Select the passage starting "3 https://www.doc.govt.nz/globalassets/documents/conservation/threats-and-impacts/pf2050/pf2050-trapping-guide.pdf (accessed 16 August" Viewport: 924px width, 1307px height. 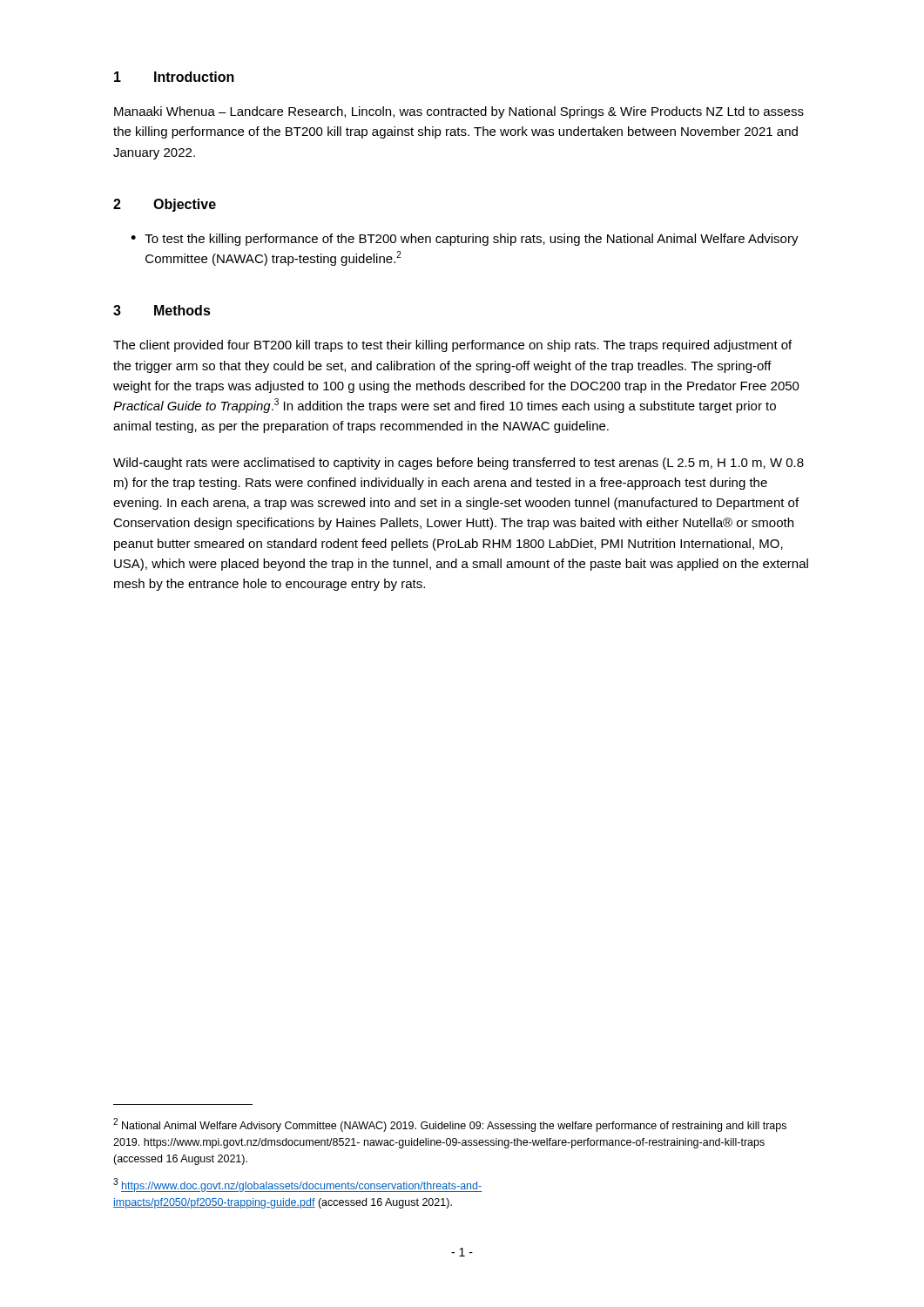point(297,1193)
